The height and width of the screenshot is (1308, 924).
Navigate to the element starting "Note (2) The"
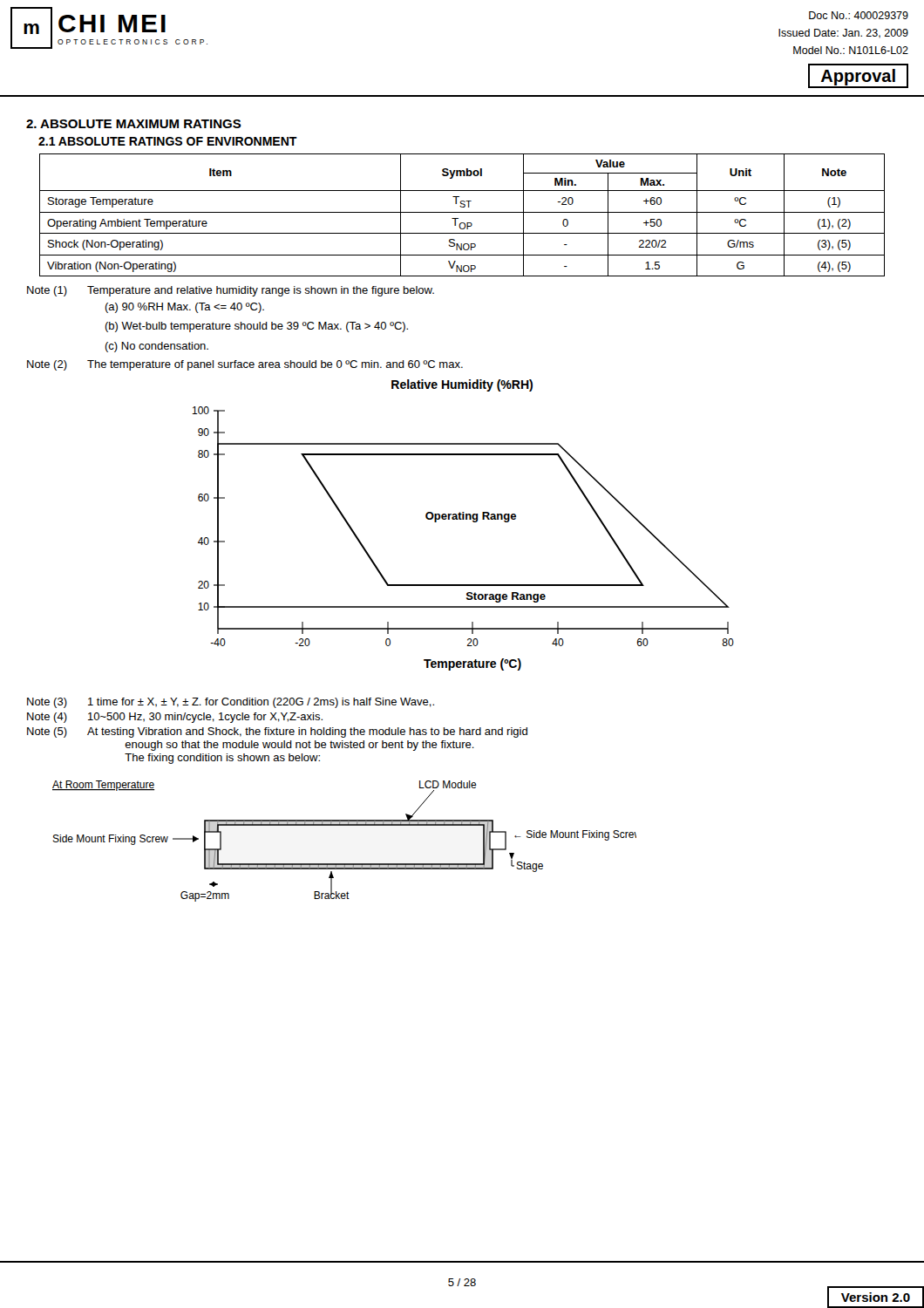[x=245, y=364]
